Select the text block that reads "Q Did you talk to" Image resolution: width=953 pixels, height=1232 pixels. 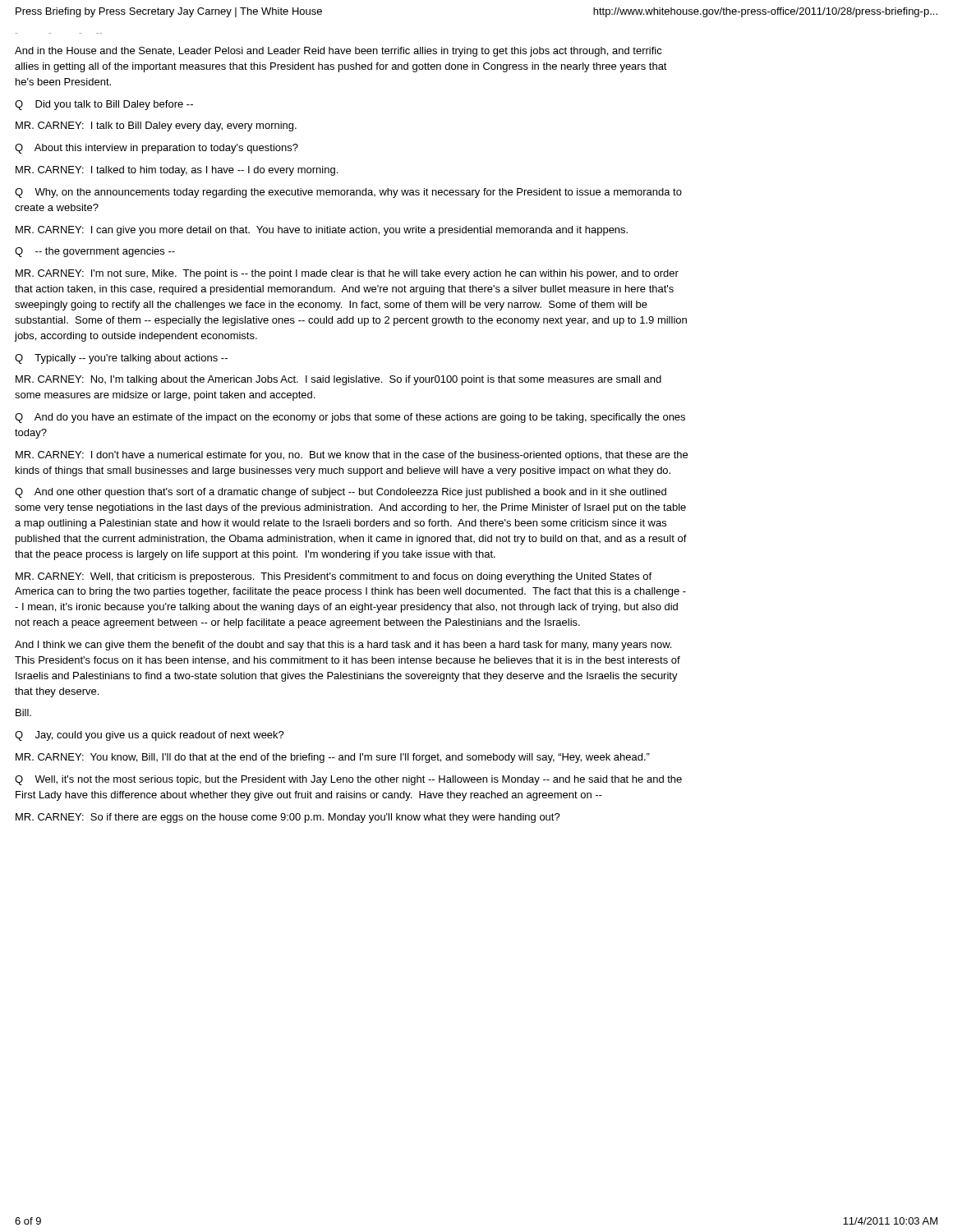tap(104, 103)
